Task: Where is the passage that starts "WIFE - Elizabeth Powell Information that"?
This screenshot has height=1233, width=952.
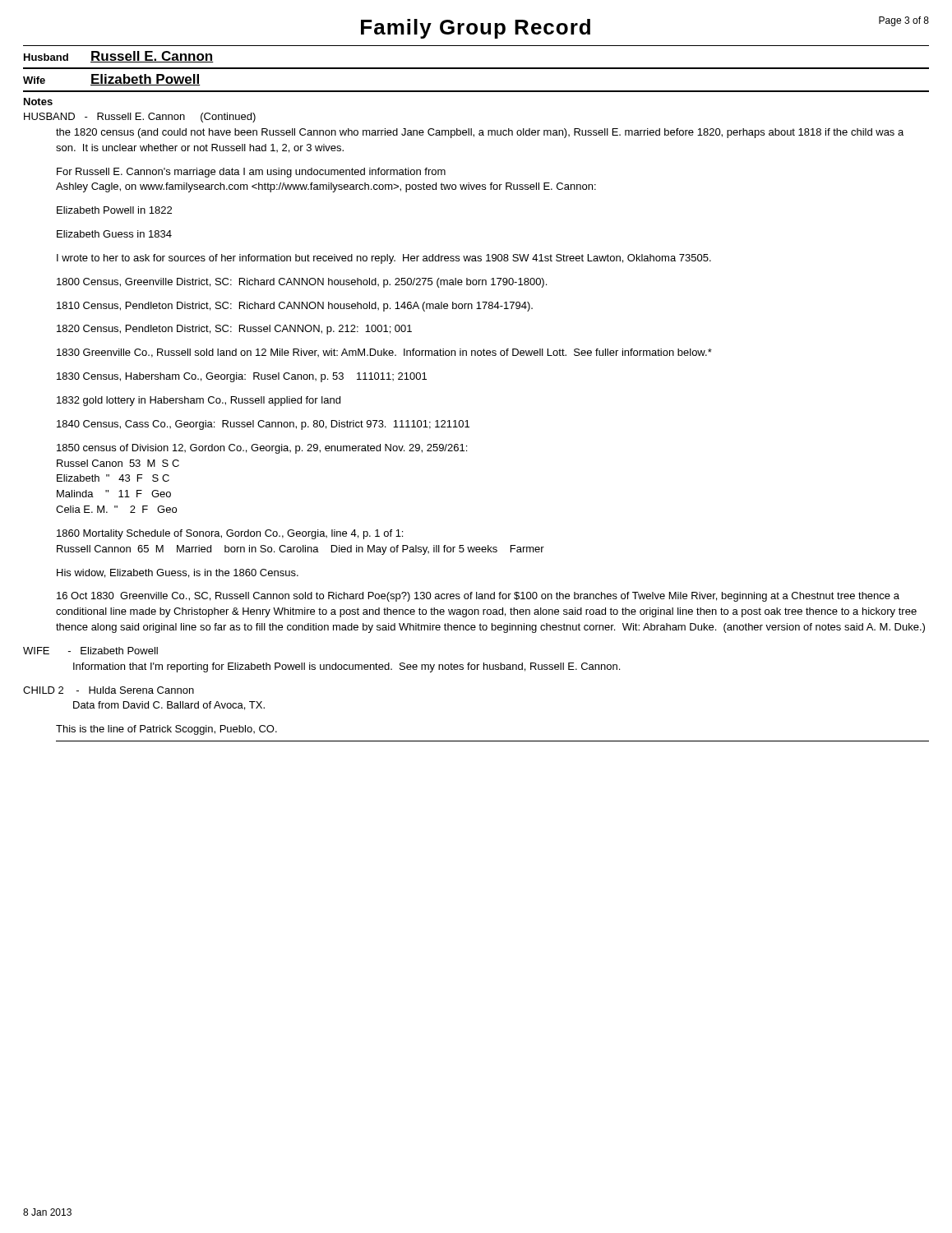Action: [476, 659]
